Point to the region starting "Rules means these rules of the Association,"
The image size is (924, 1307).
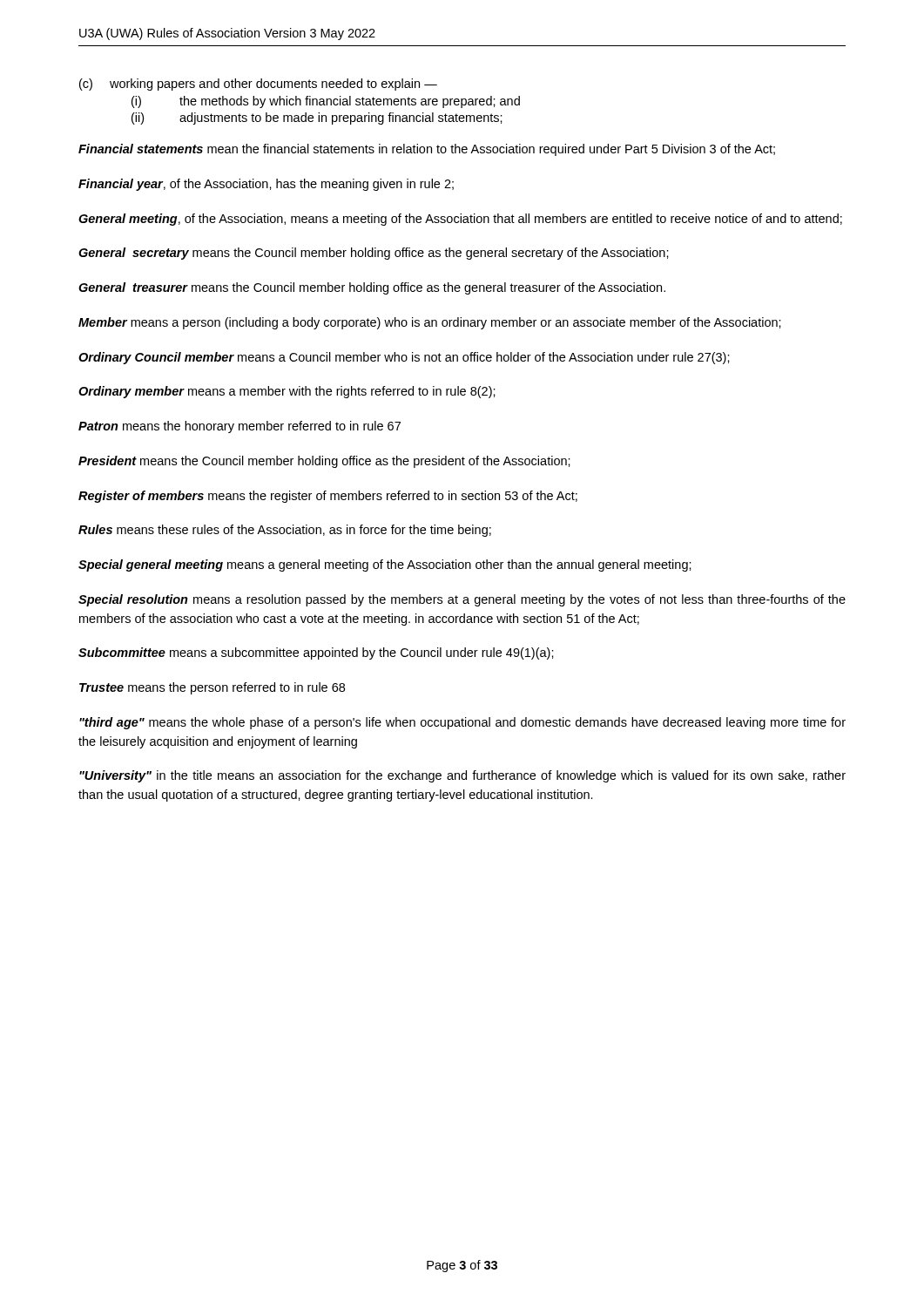coord(285,530)
